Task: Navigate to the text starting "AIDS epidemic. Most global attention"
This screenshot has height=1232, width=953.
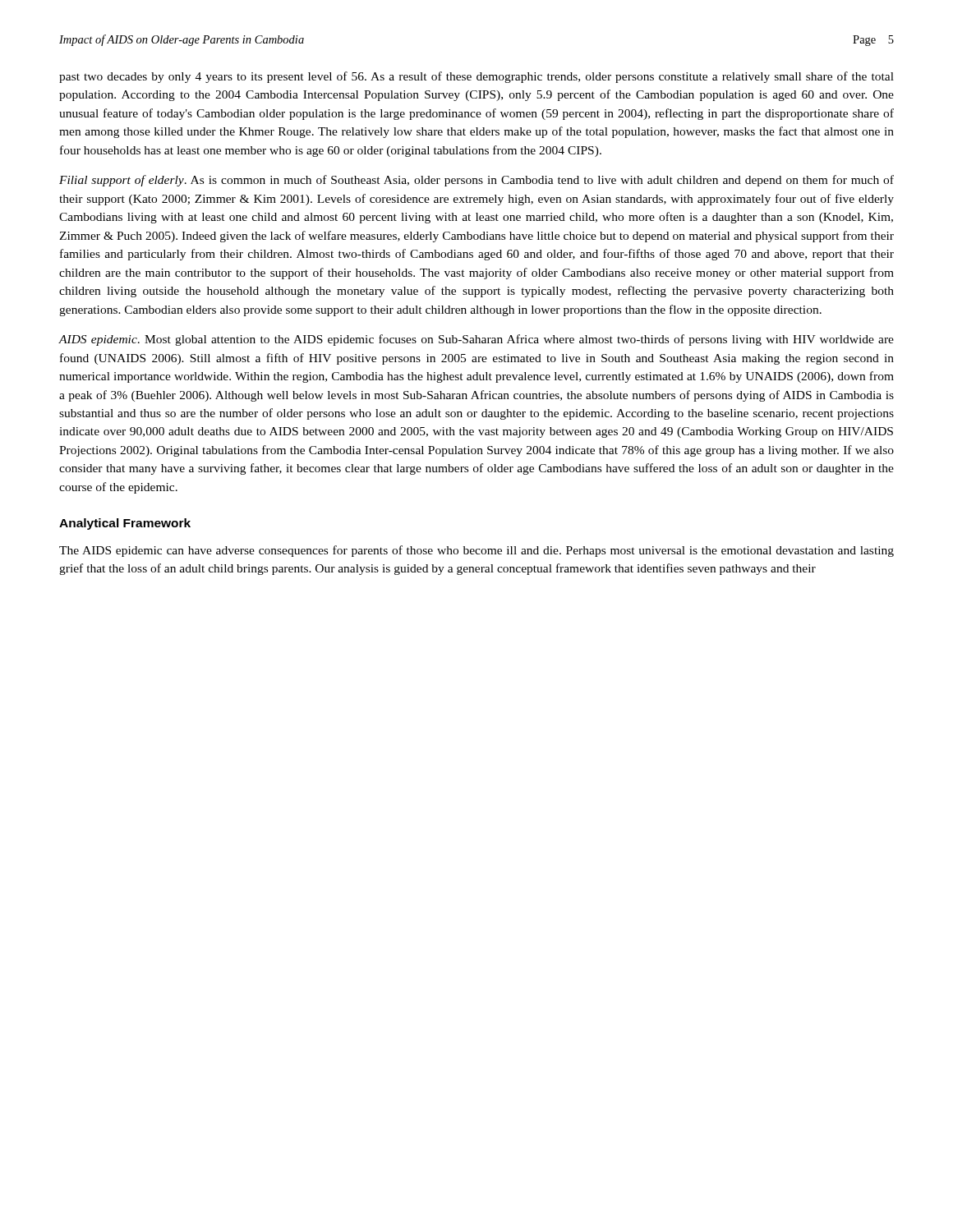Action: [x=476, y=413]
